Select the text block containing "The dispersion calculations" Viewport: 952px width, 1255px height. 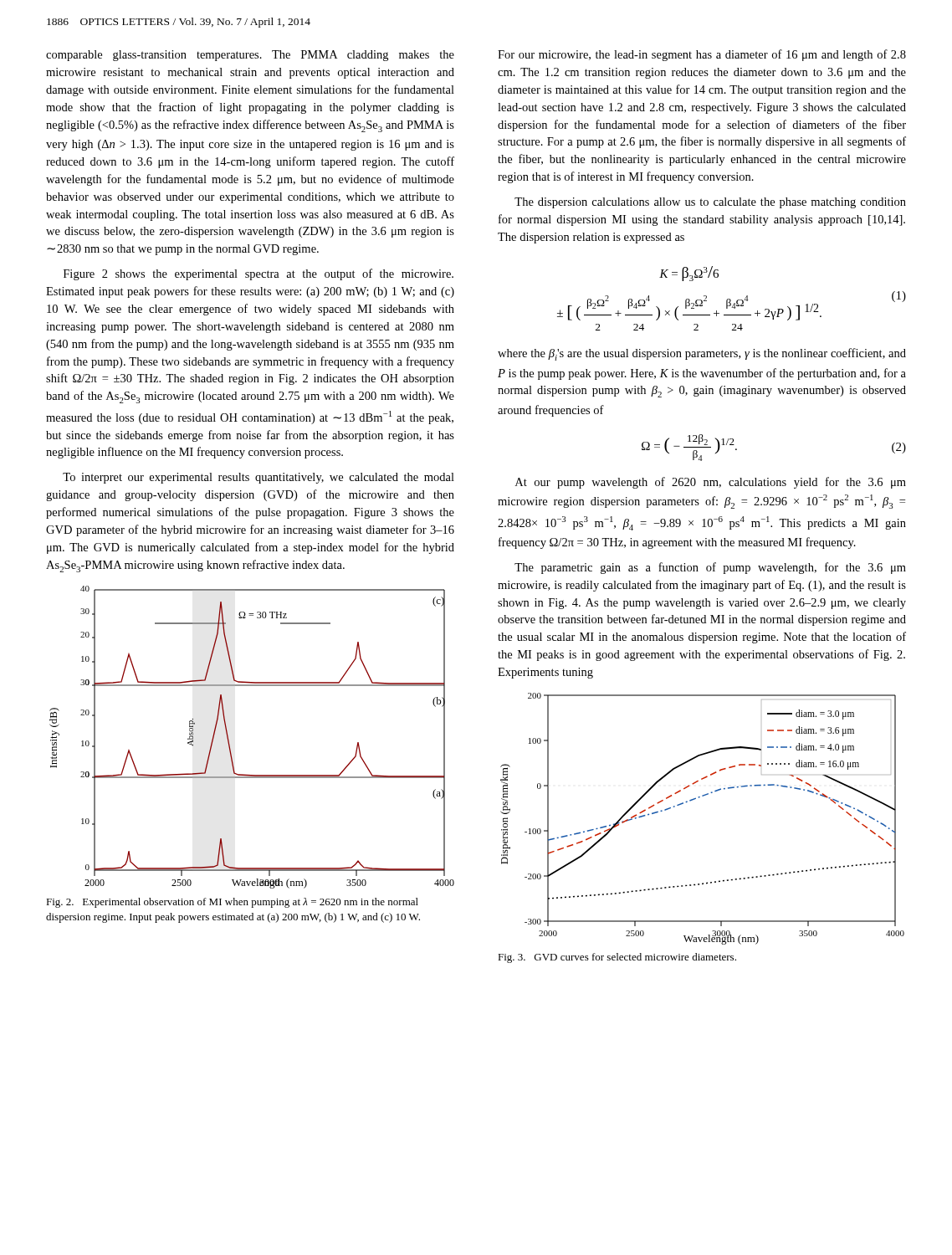coord(702,219)
